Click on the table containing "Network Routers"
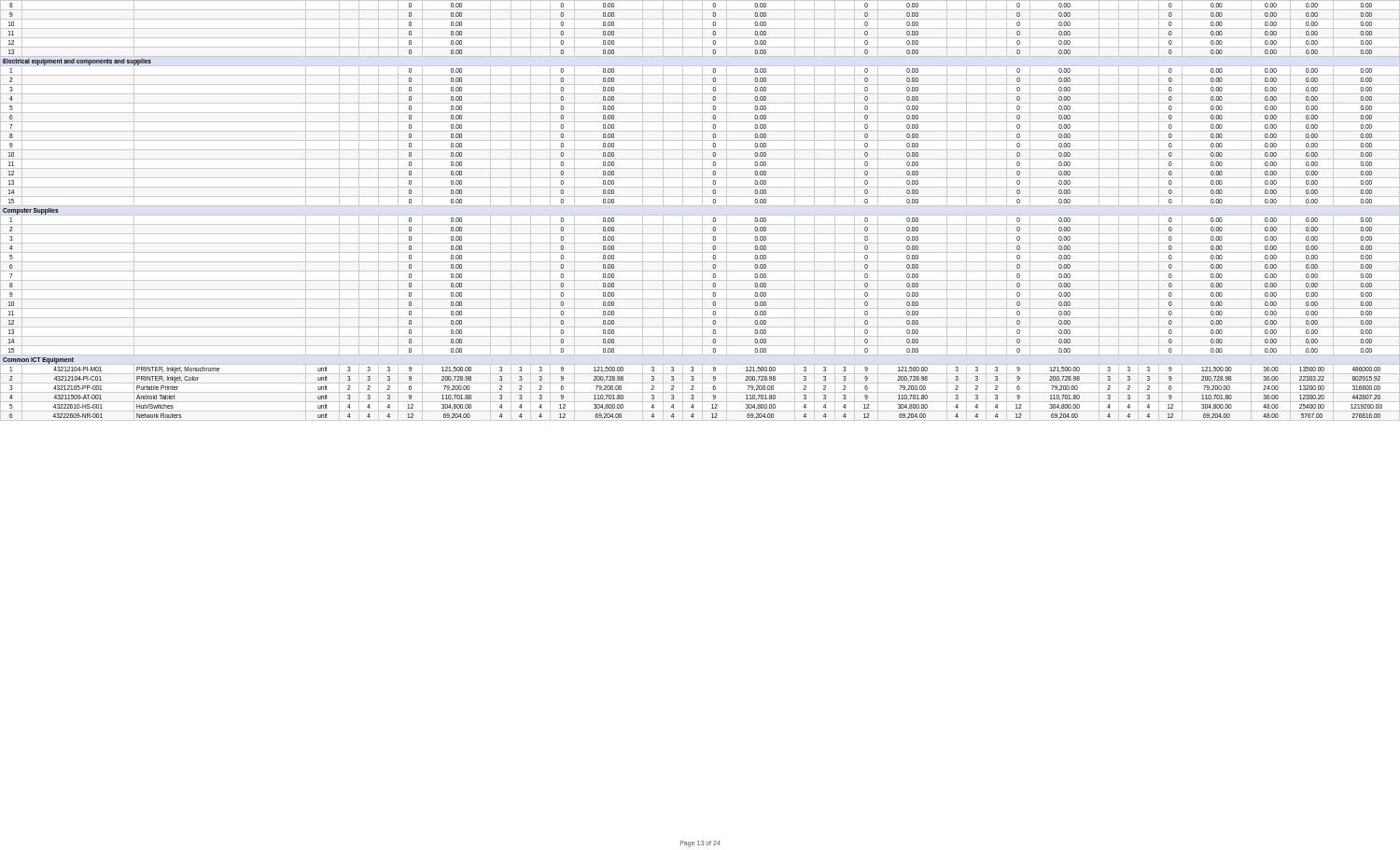 click(700, 210)
